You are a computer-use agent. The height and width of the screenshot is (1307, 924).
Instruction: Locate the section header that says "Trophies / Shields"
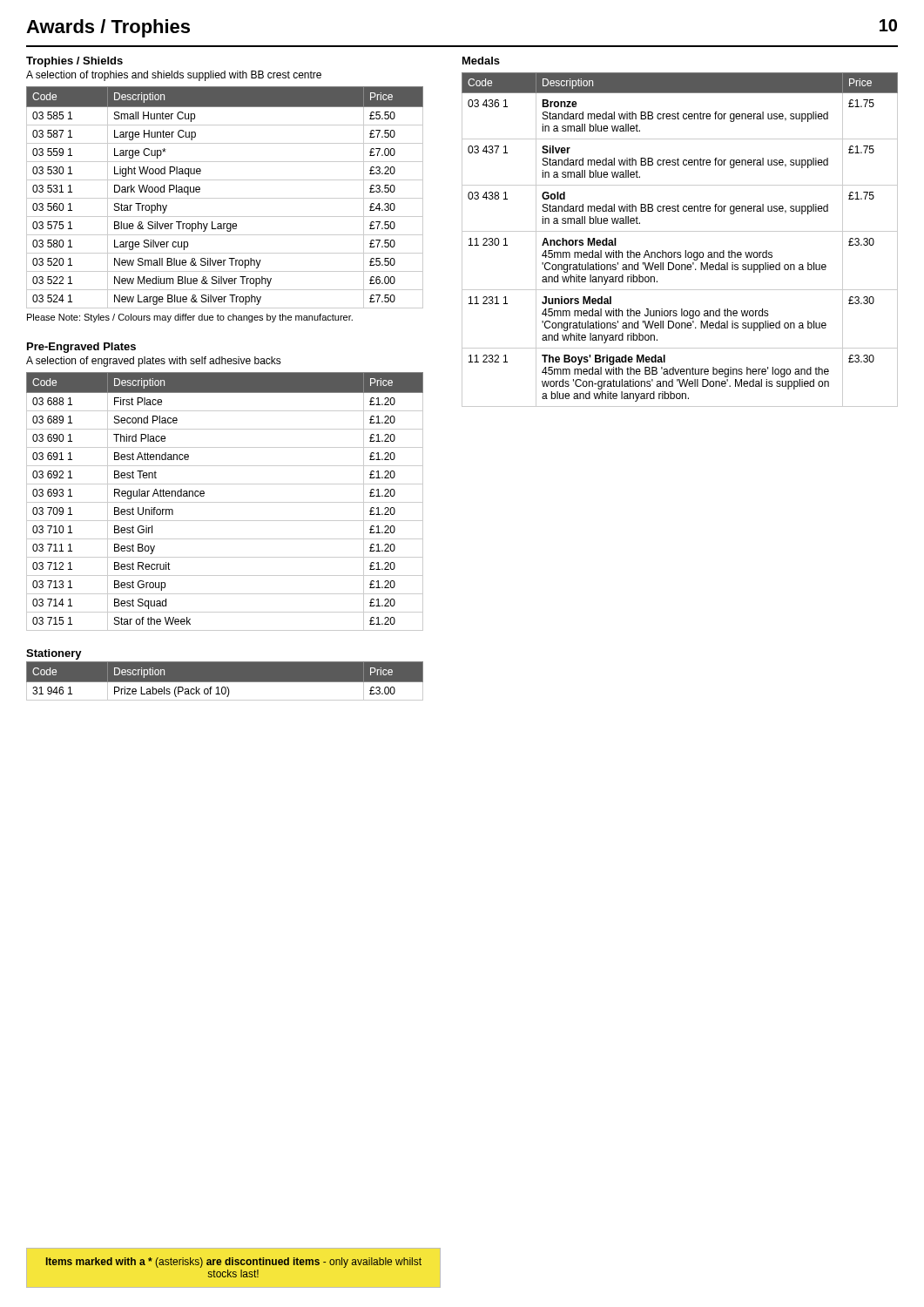pos(75,61)
